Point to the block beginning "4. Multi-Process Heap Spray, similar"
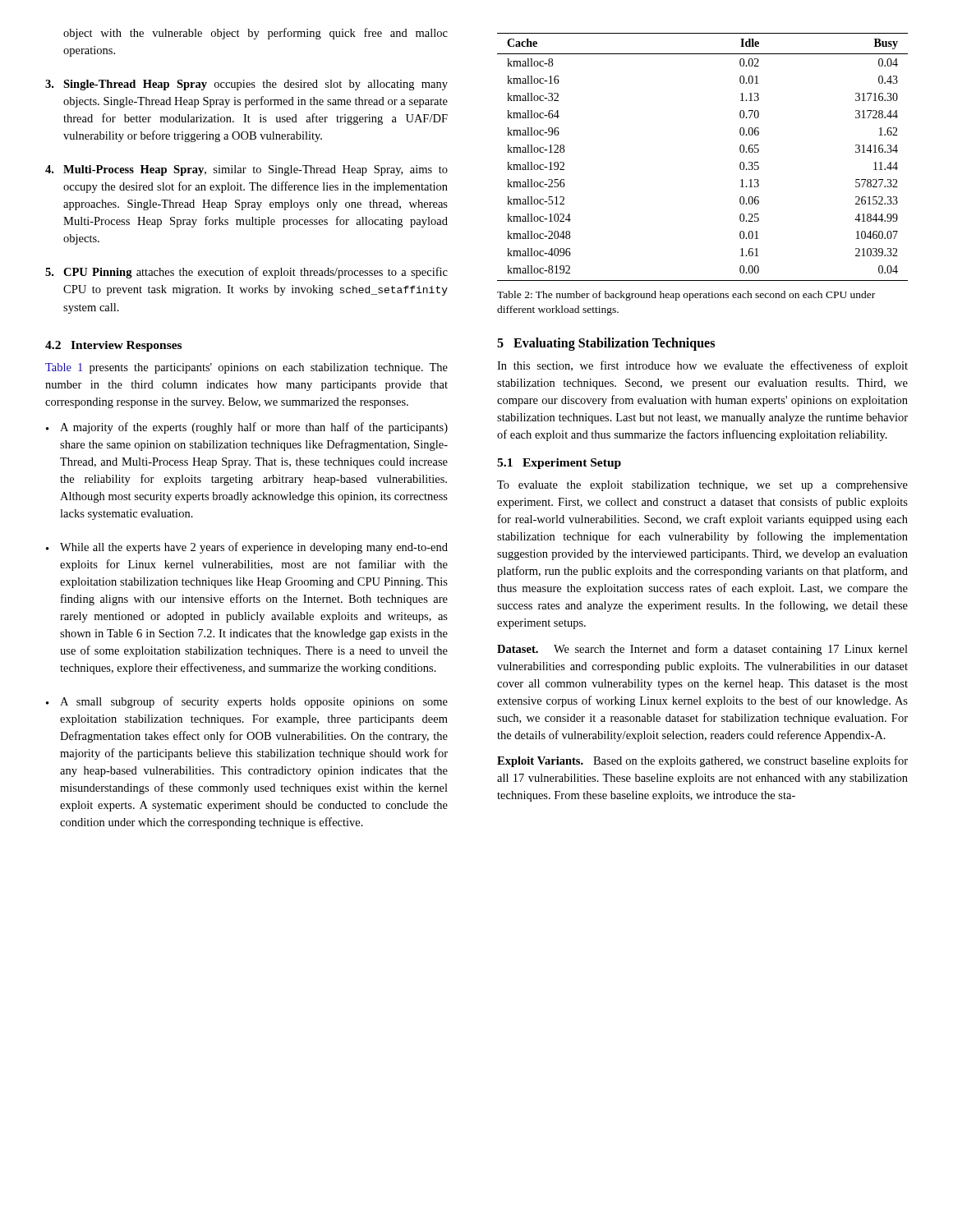Viewport: 953px width, 1232px height. (x=246, y=208)
